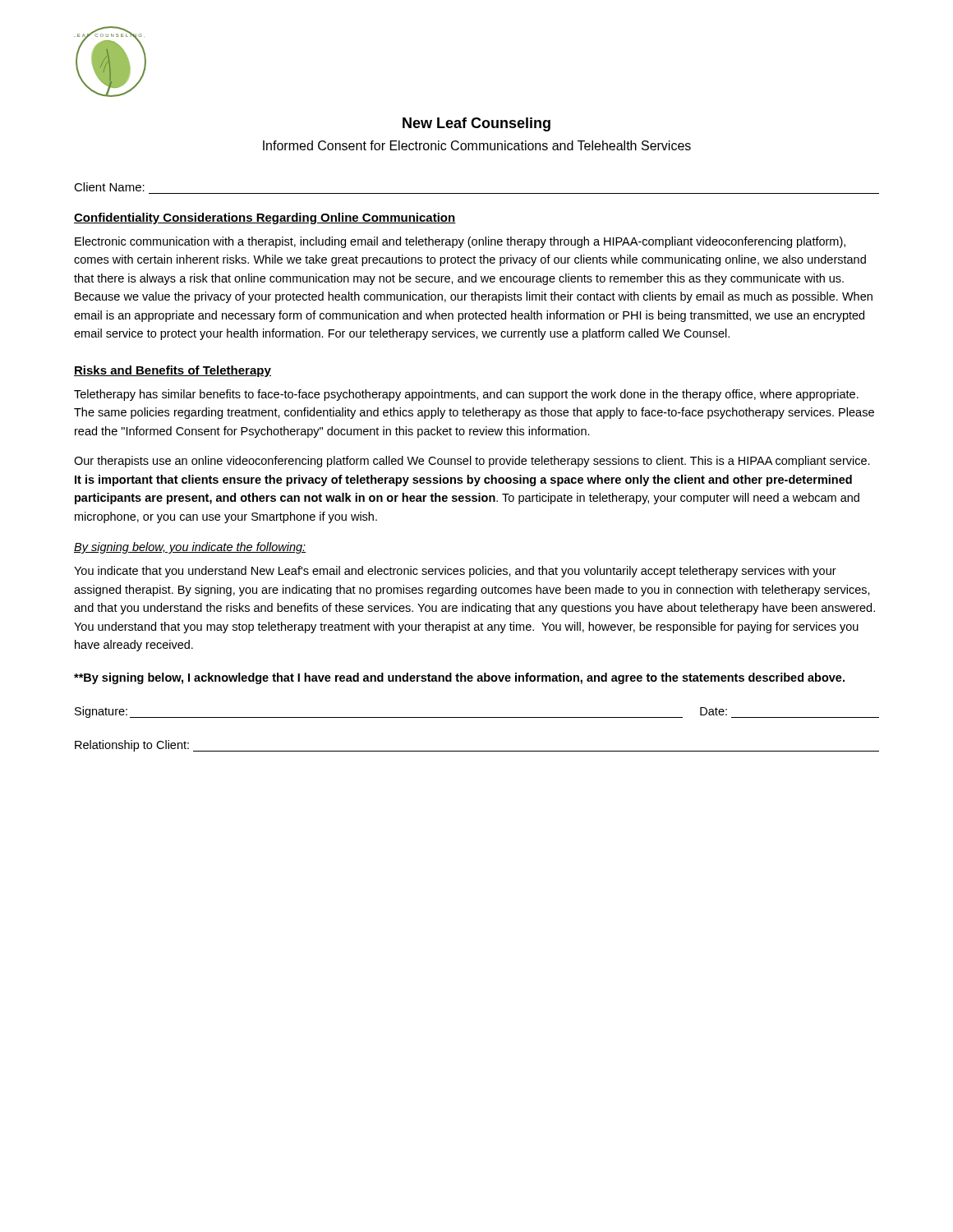Click on the region starting "Client Name:"

[476, 186]
